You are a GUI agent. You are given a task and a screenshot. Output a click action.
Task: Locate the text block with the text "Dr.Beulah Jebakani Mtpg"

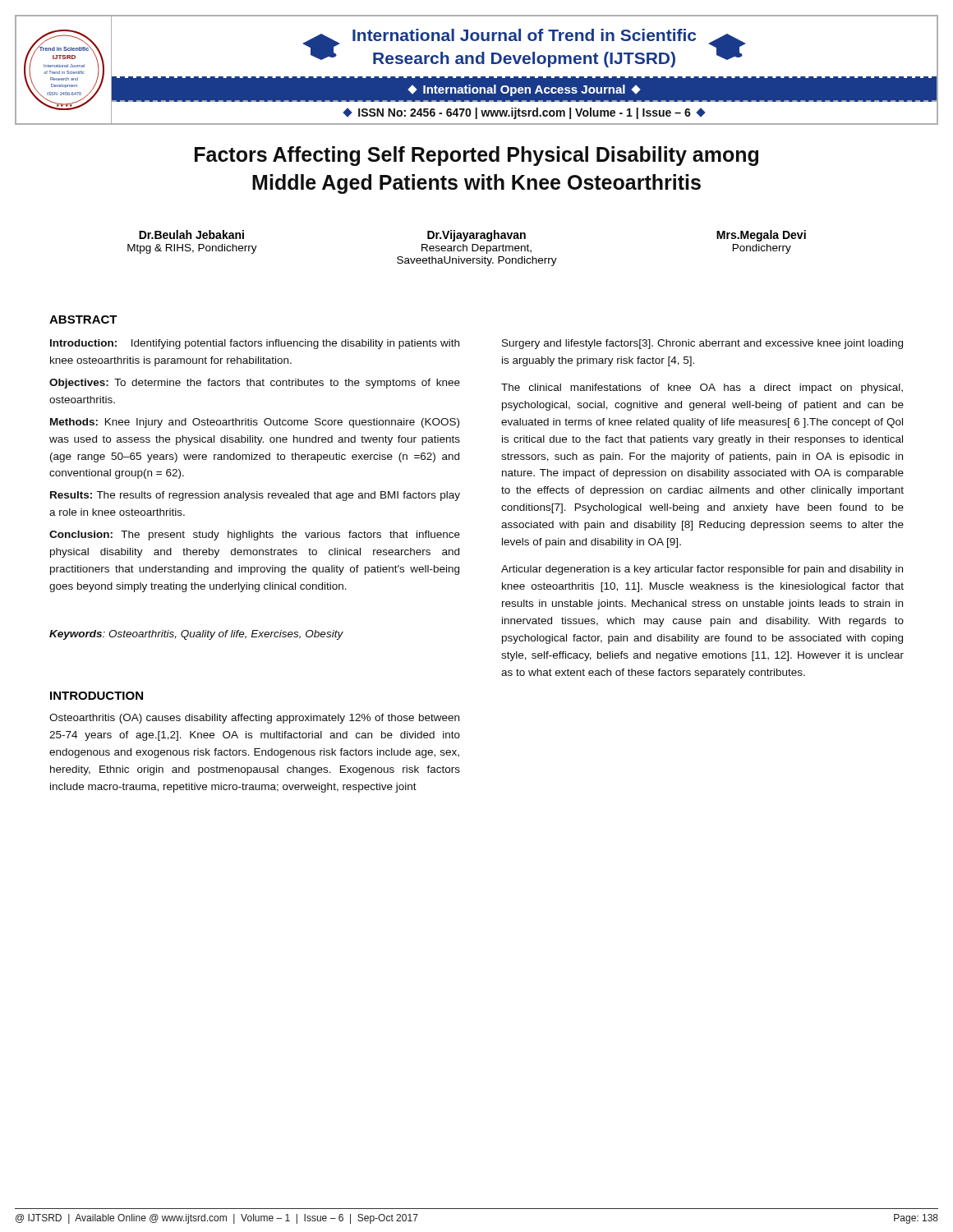476,247
